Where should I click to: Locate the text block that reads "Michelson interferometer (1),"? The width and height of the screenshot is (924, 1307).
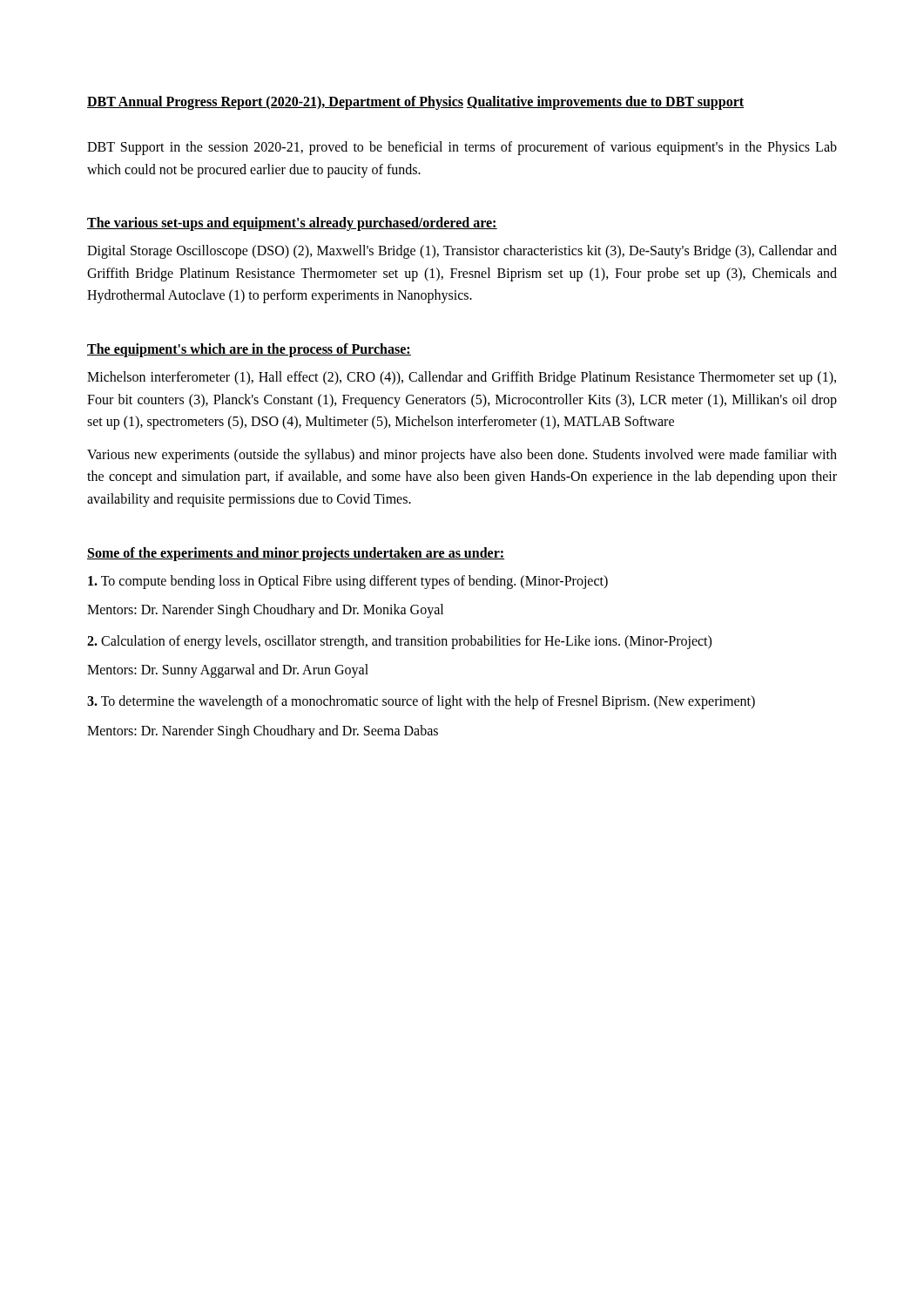click(x=462, y=399)
